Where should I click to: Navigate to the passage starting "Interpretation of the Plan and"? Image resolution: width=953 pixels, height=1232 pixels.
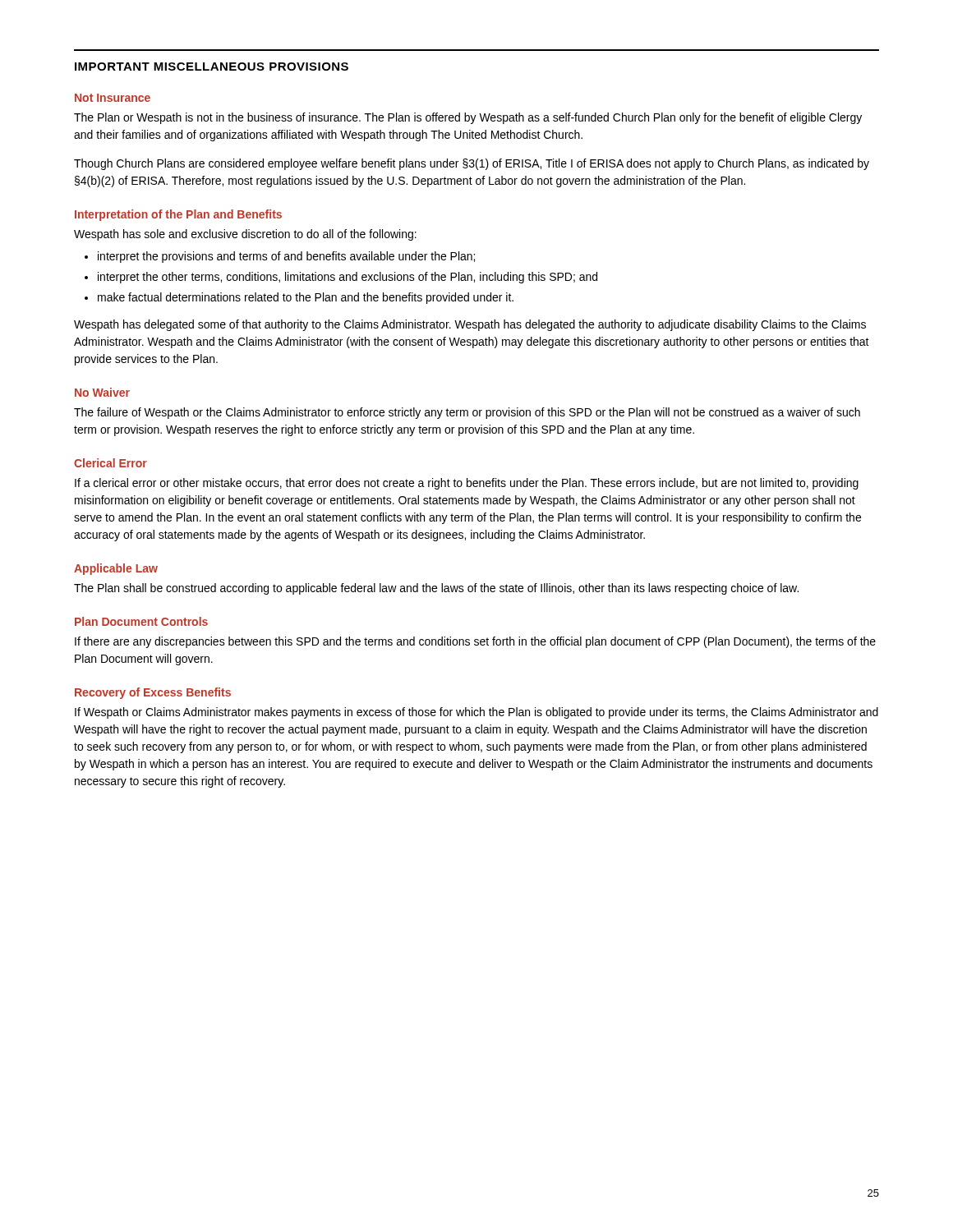click(178, 214)
